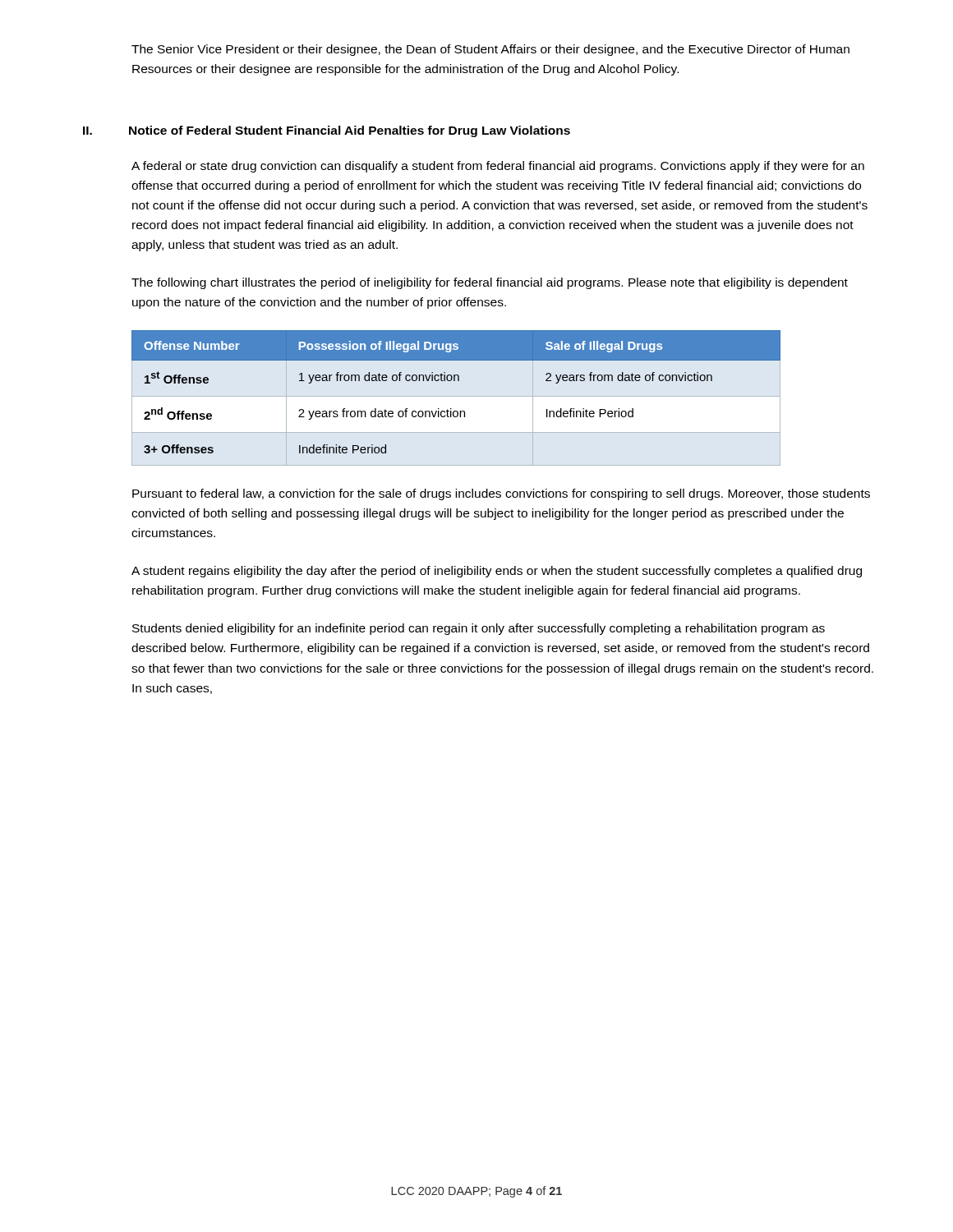Select the text block with the text "Students denied eligibility for an"
The height and width of the screenshot is (1232, 953).
(x=503, y=658)
